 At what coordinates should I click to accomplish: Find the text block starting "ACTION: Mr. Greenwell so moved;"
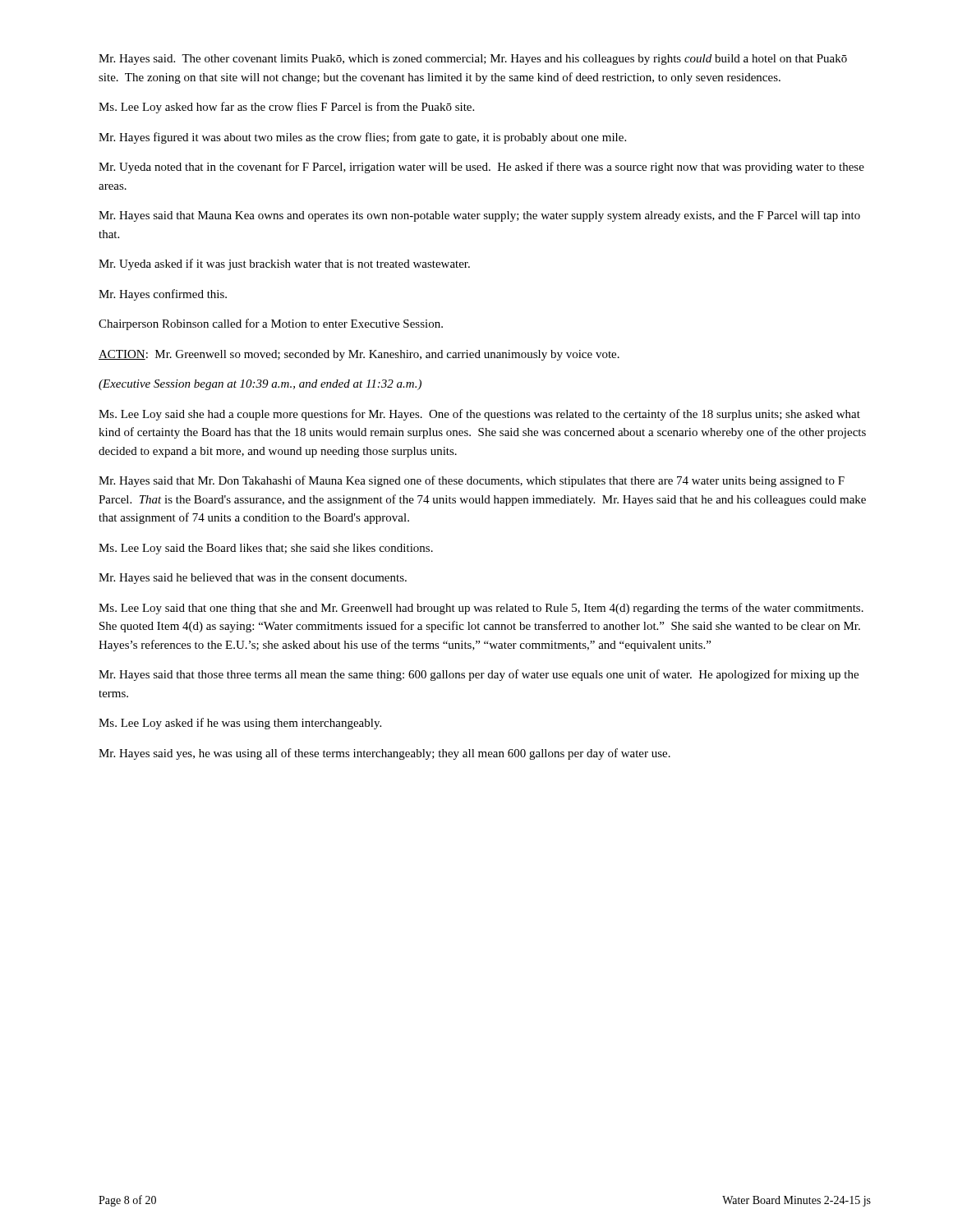(x=359, y=354)
